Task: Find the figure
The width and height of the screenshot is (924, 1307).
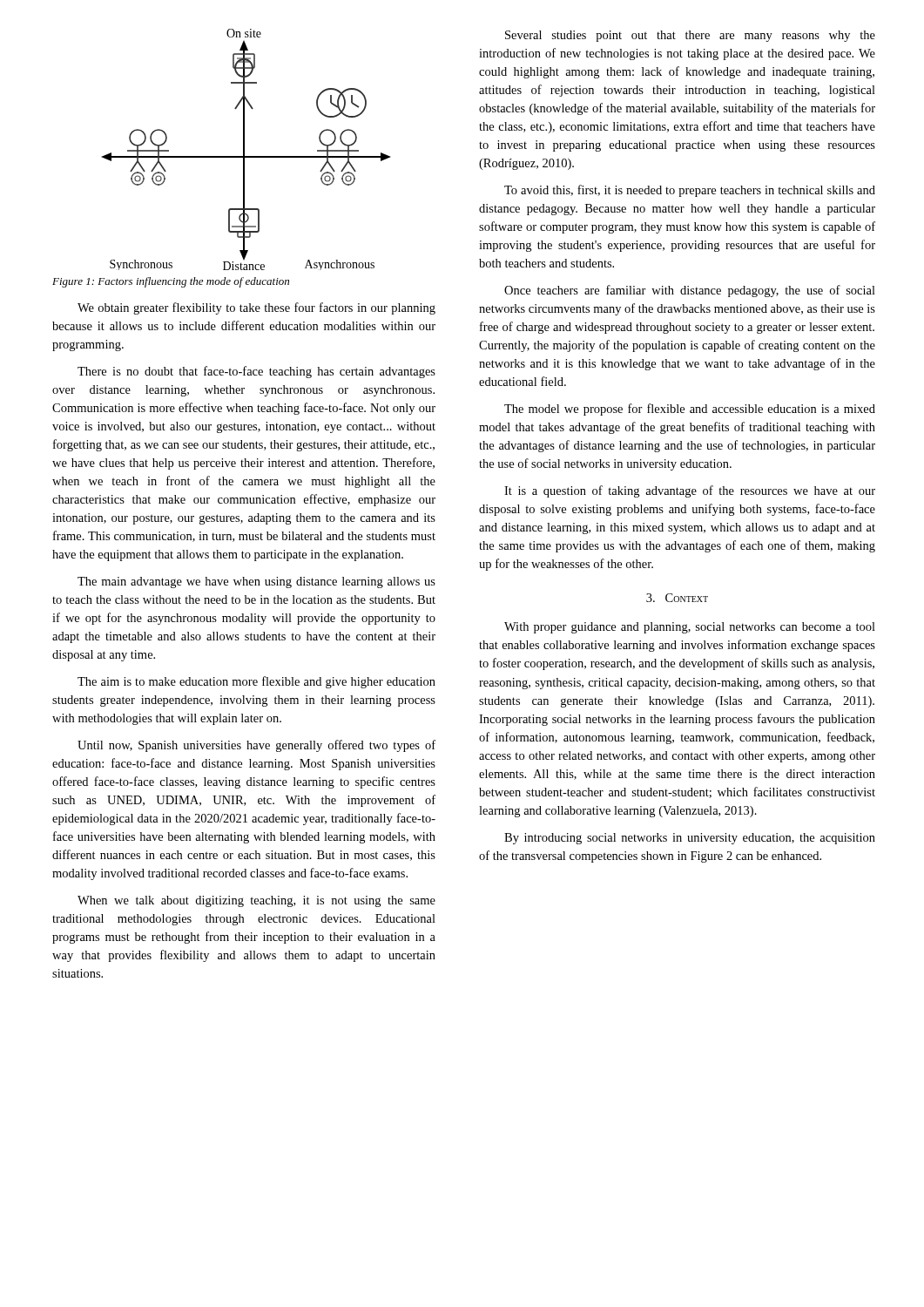Action: click(244, 148)
